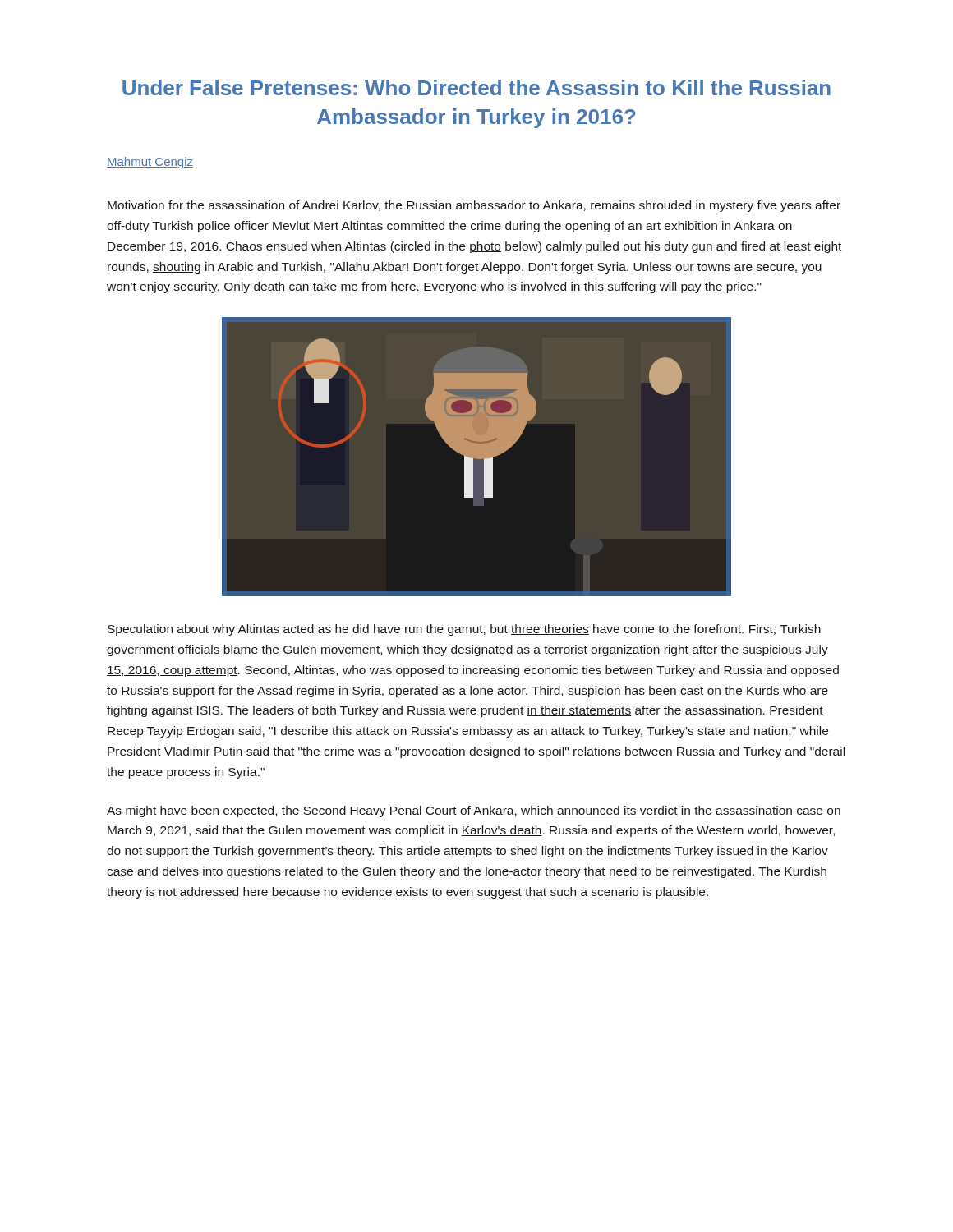This screenshot has height=1232, width=953.
Task: Find the text block containing "As might have been expected, the Second"
Action: pos(474,851)
